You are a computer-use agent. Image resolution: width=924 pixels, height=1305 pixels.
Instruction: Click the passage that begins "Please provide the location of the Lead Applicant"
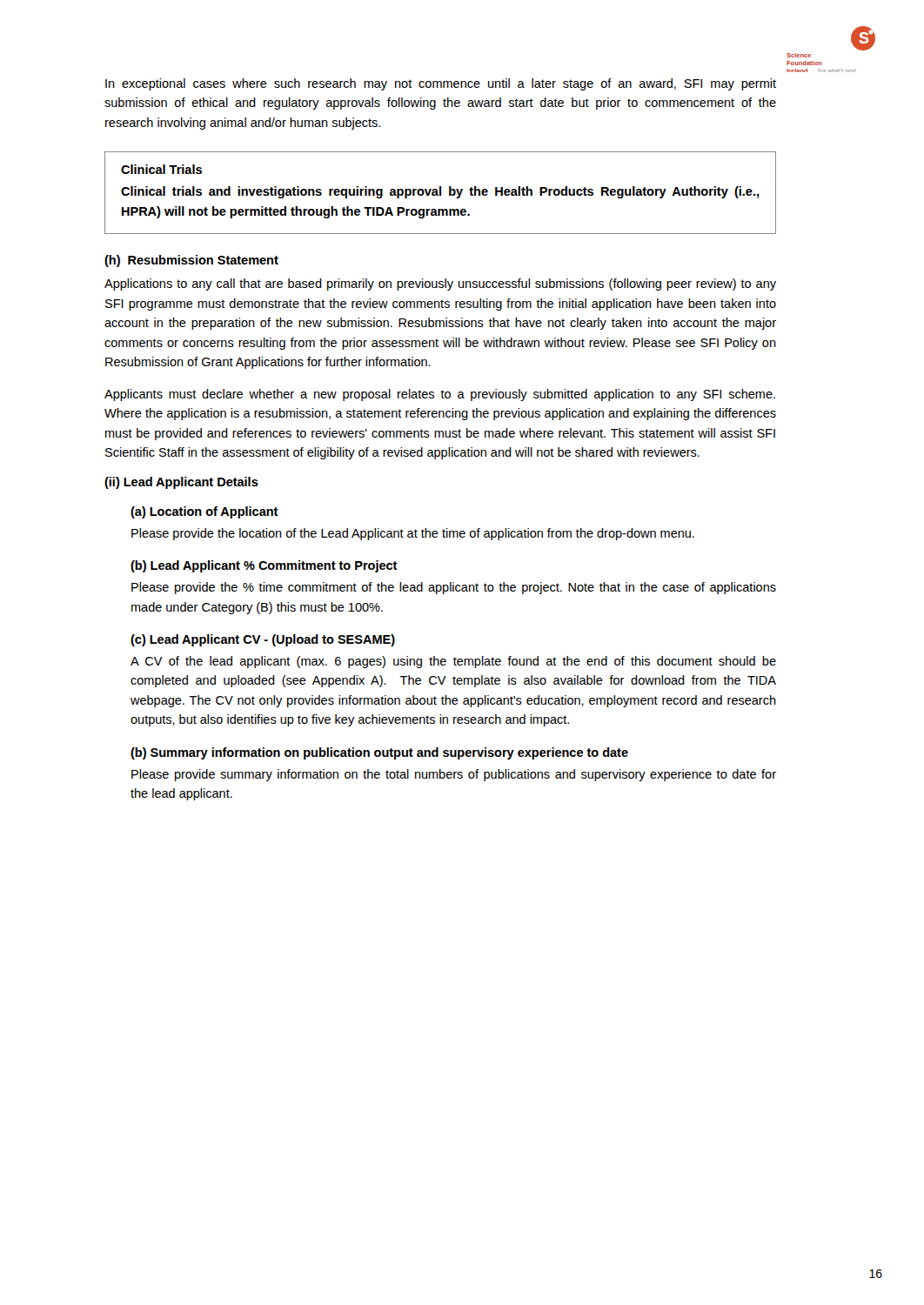(x=413, y=533)
